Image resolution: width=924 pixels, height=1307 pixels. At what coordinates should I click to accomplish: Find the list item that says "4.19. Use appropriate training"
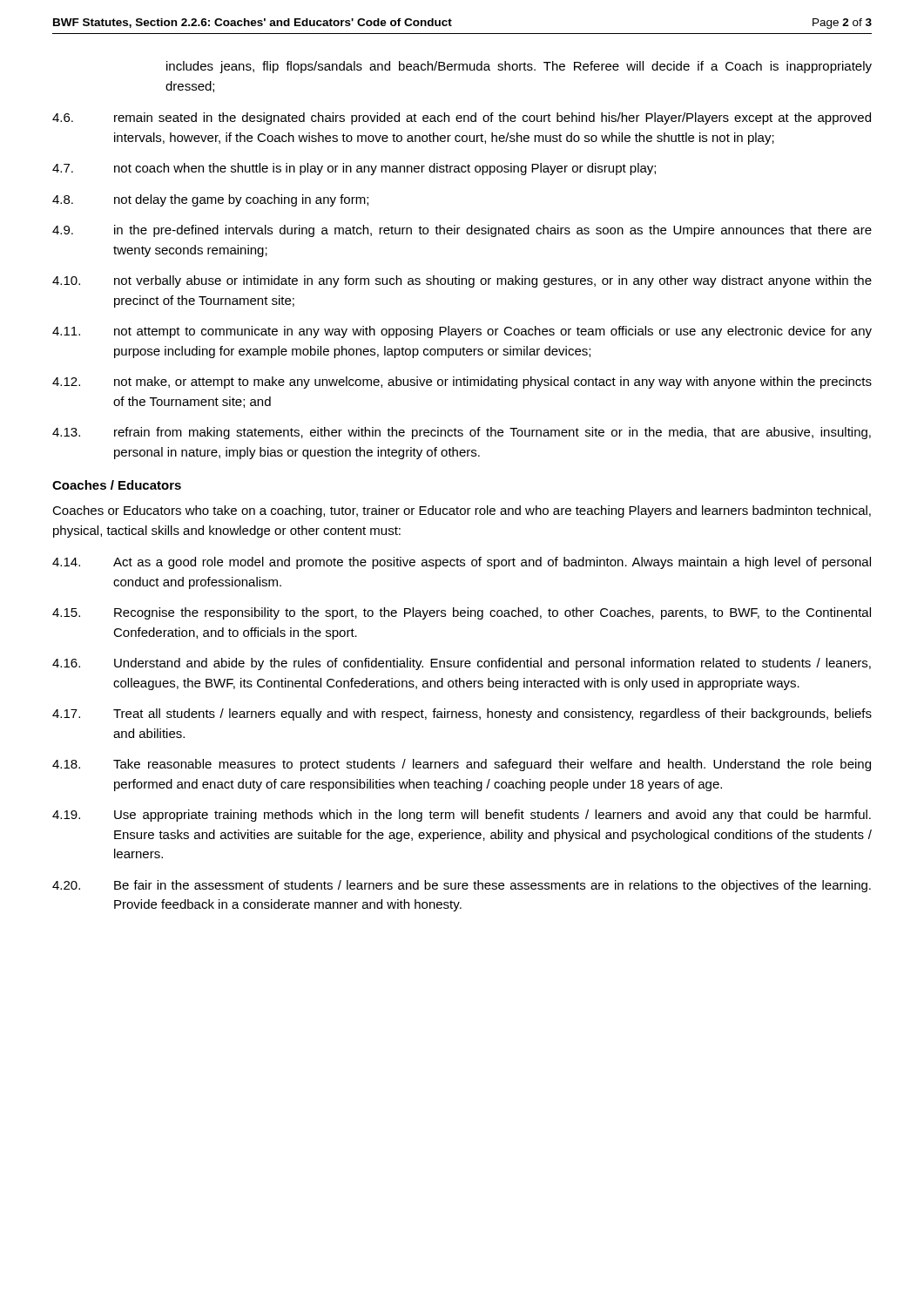coord(462,835)
